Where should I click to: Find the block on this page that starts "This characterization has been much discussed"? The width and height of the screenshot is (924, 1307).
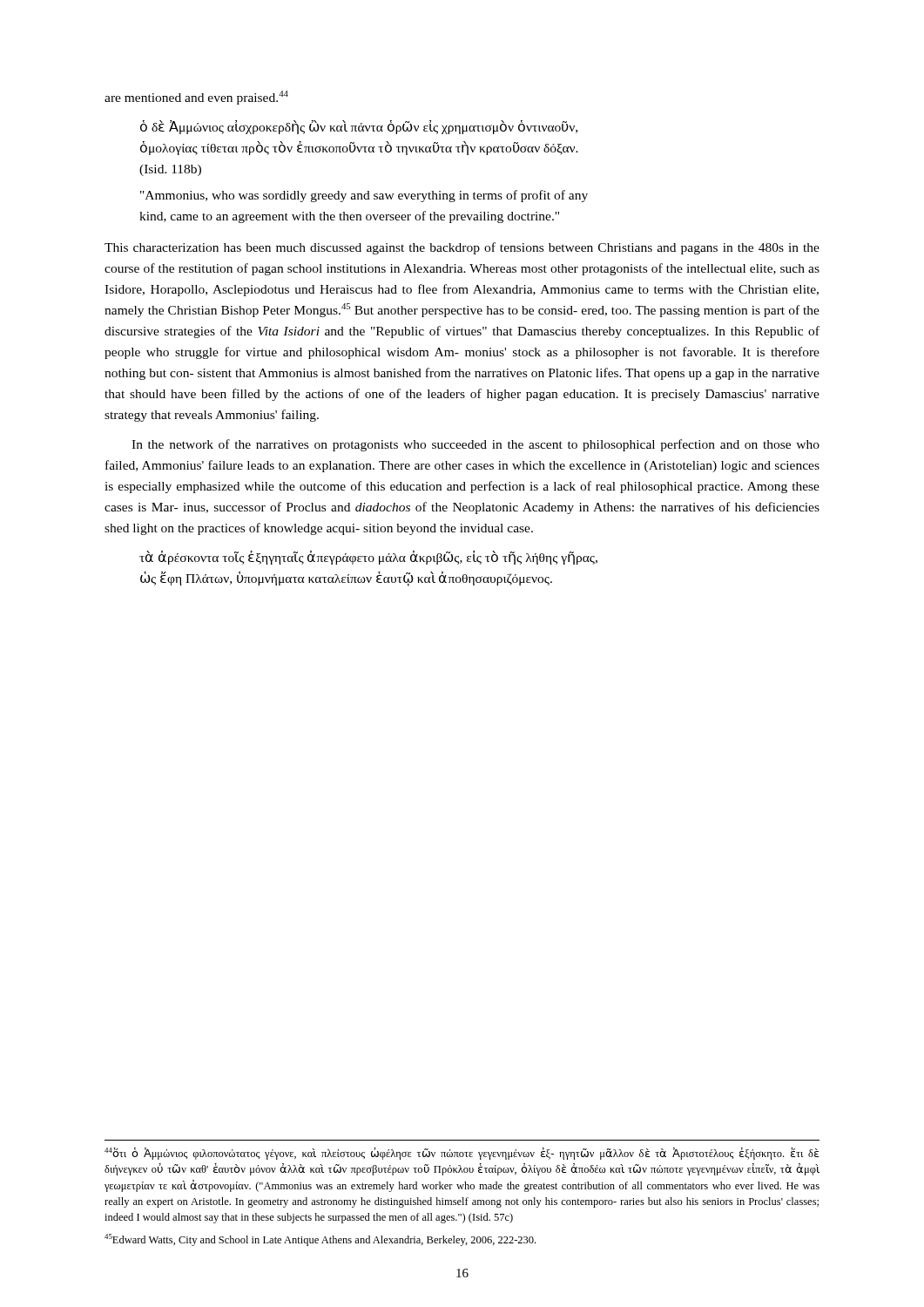pyautogui.click(x=462, y=388)
